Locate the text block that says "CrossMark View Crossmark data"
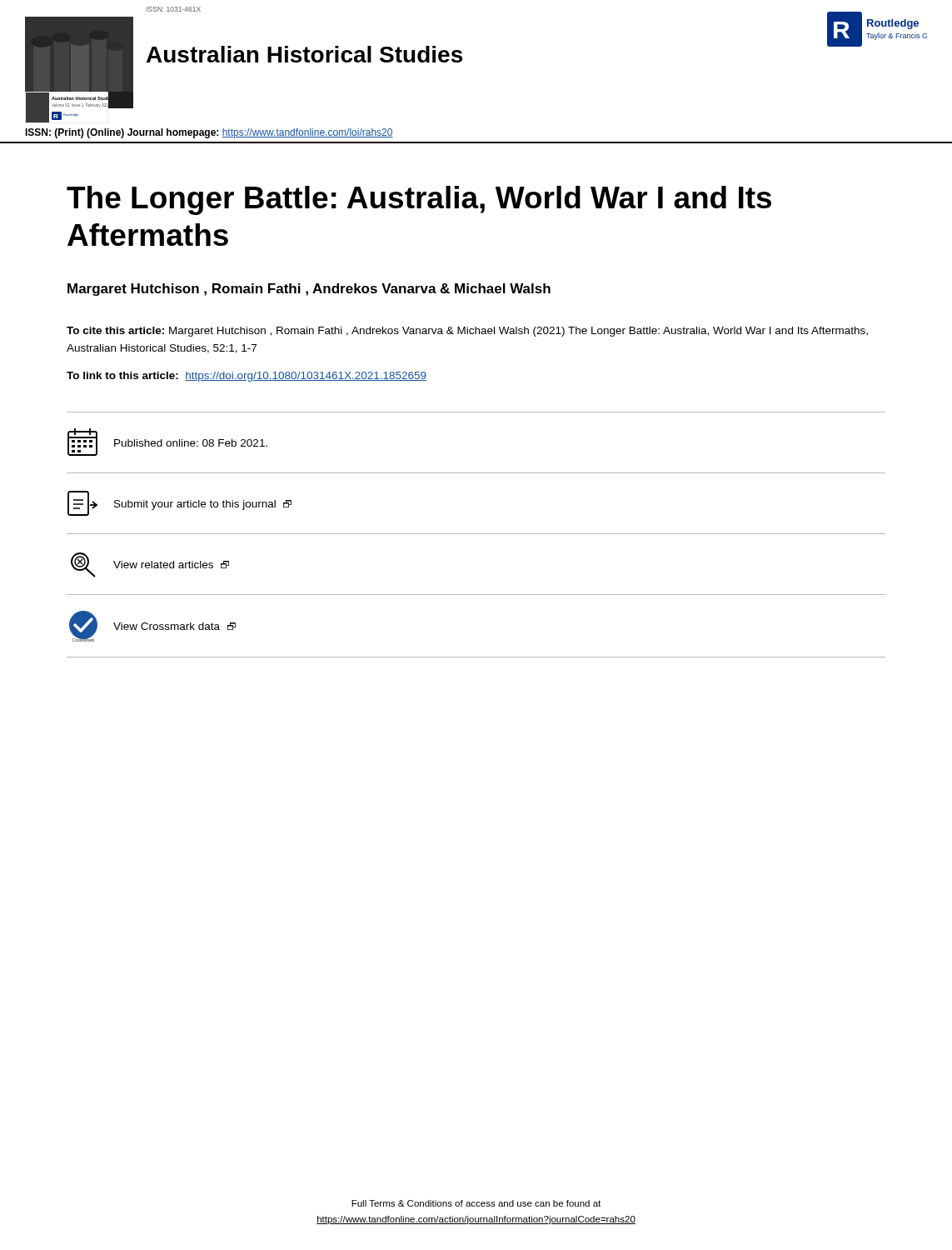952x1250 pixels. point(151,626)
